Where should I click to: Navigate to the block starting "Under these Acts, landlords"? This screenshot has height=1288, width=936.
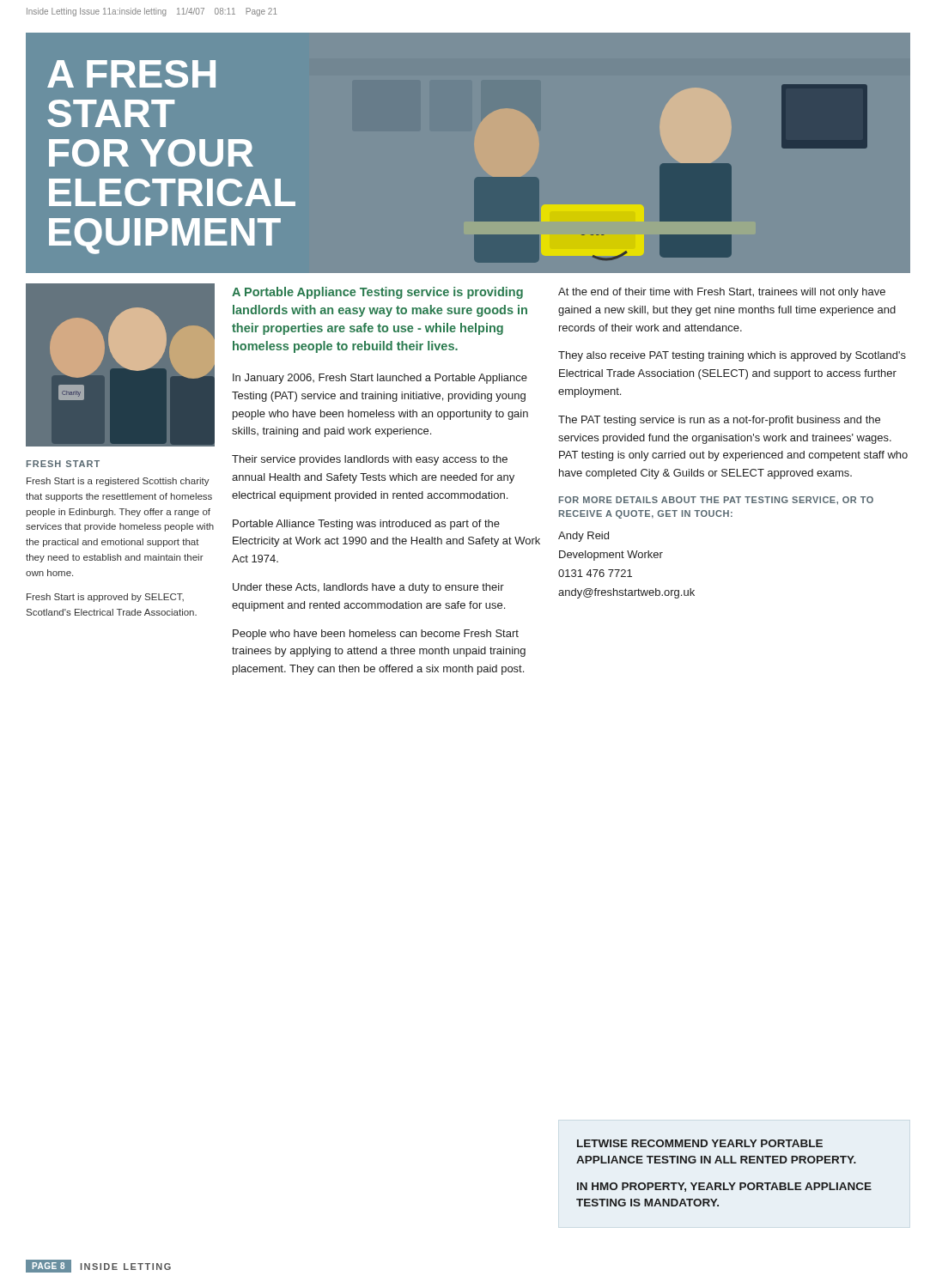pyautogui.click(x=386, y=597)
